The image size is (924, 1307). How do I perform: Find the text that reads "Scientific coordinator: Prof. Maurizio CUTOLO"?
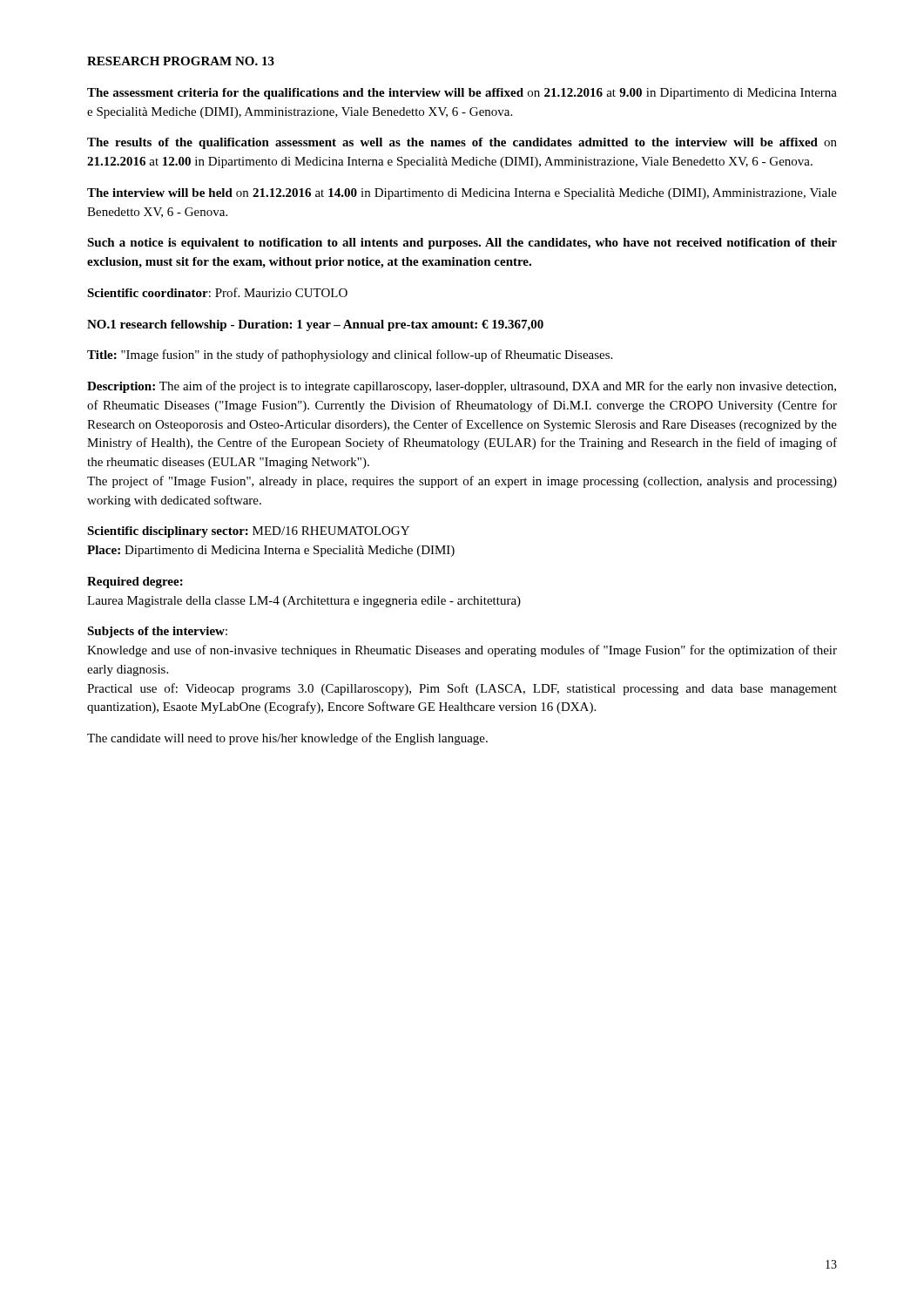point(217,293)
